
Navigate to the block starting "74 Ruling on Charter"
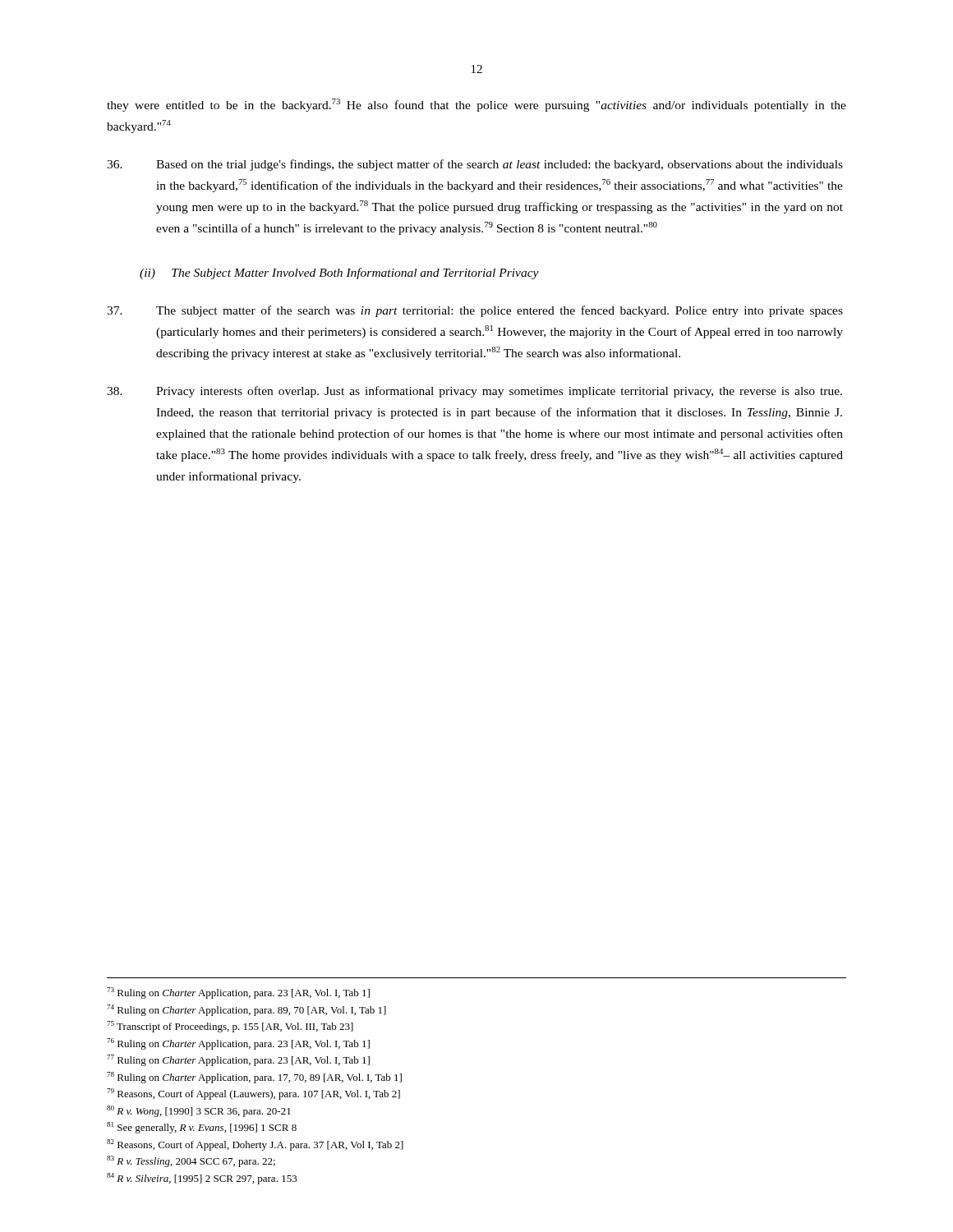pyautogui.click(x=247, y=1009)
